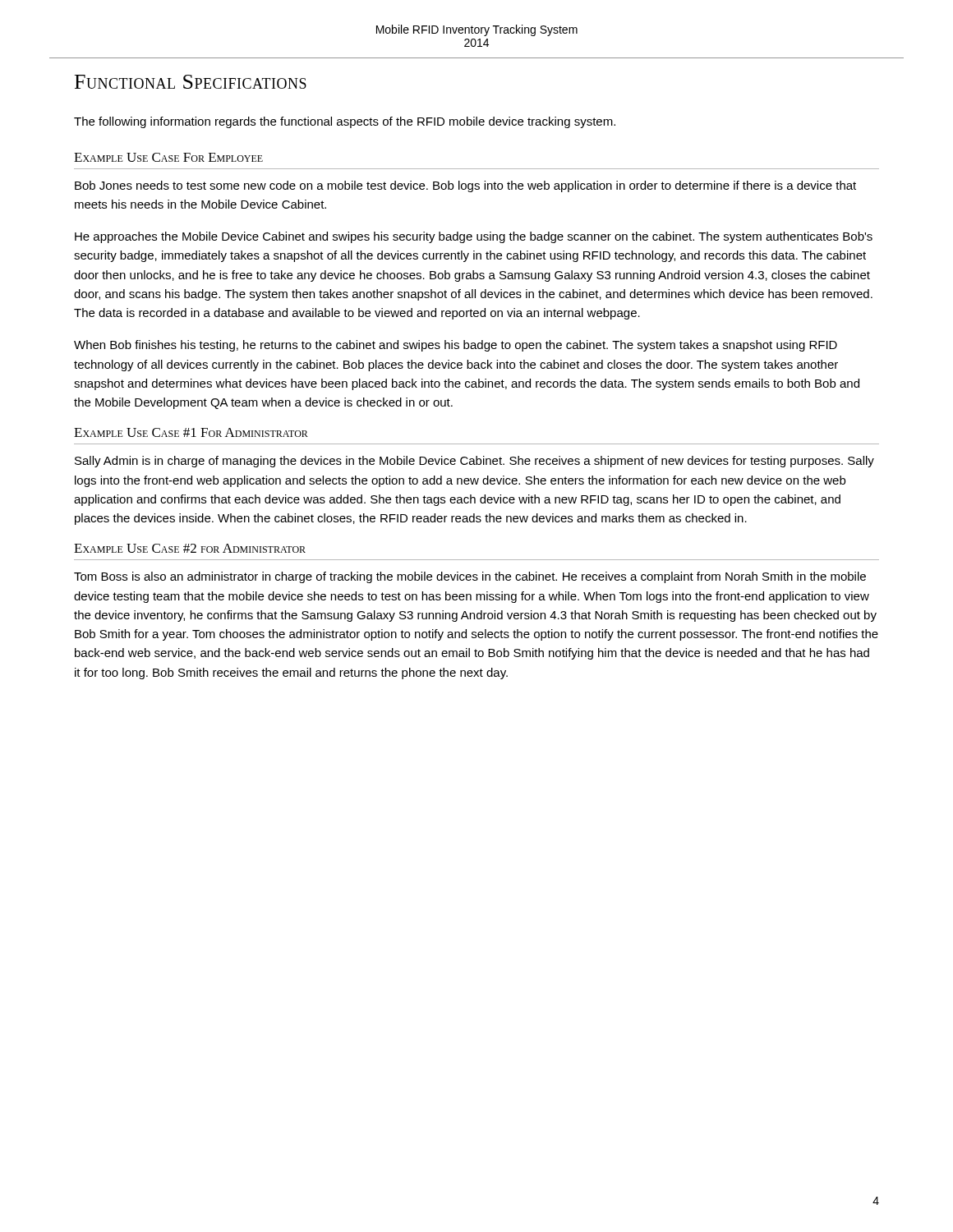
Task: Find the text starting "Example Use Case #2 for Administrator"
Action: (476, 550)
